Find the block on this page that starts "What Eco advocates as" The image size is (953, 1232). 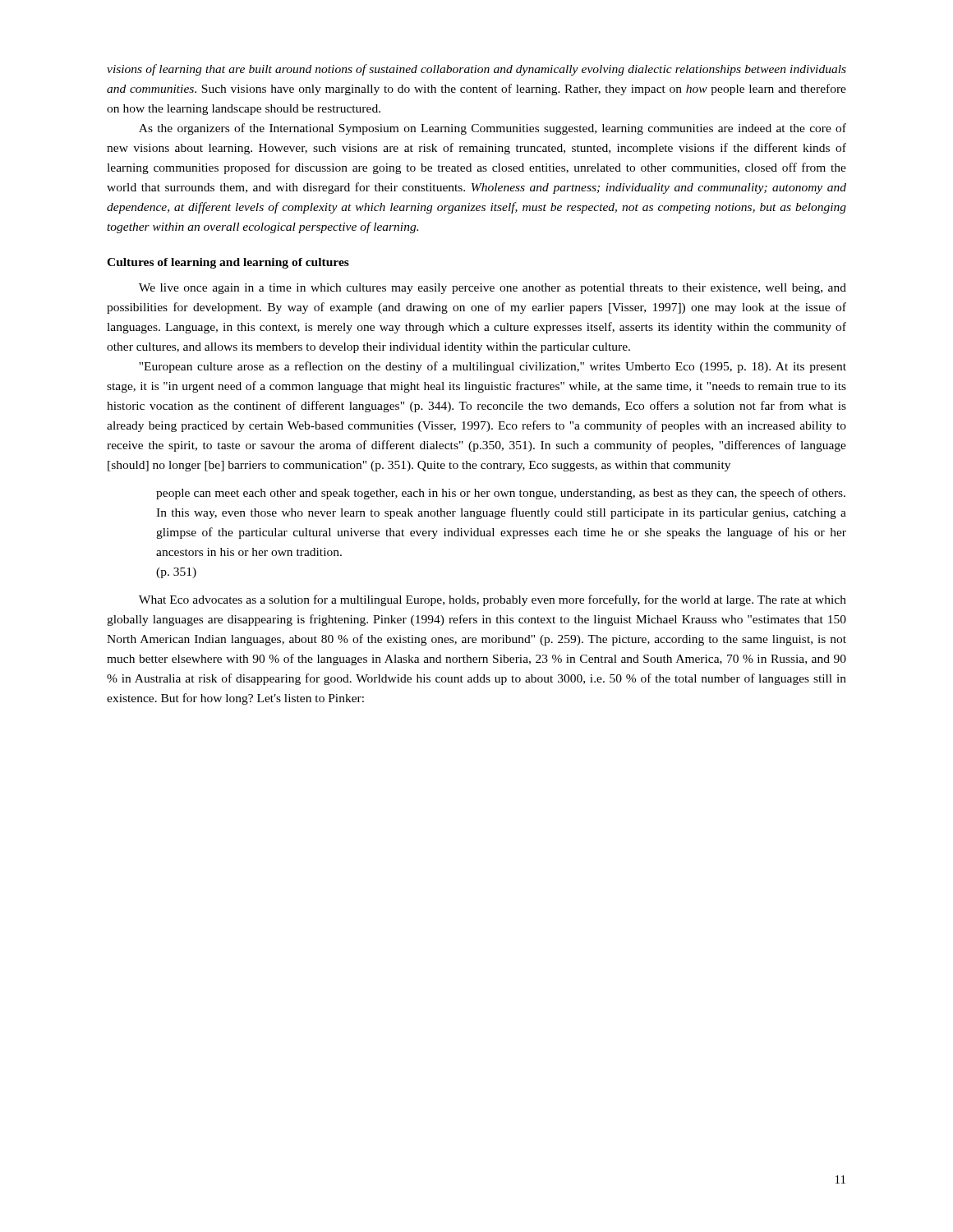pyautogui.click(x=476, y=649)
